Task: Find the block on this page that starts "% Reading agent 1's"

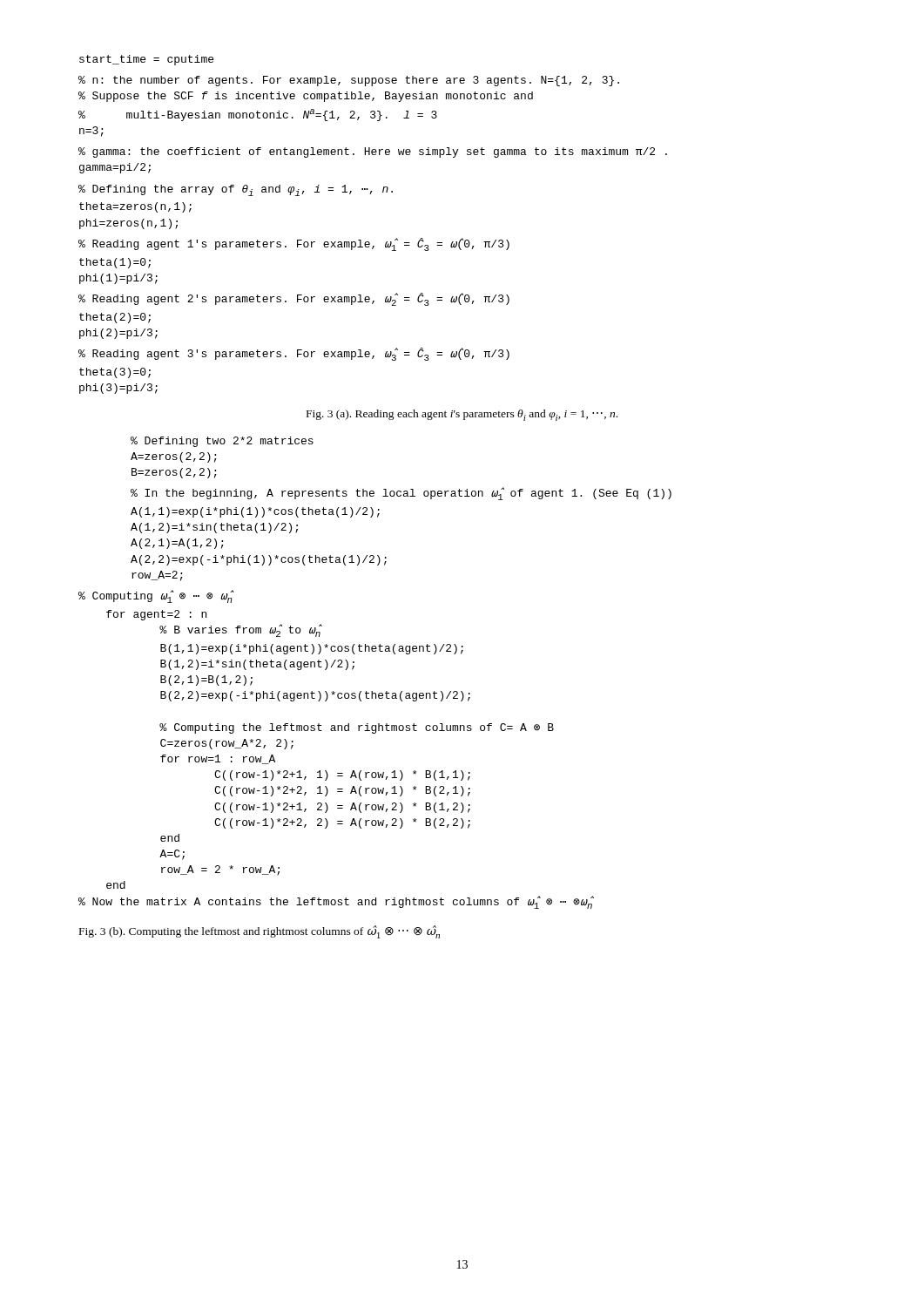Action: 294,244
